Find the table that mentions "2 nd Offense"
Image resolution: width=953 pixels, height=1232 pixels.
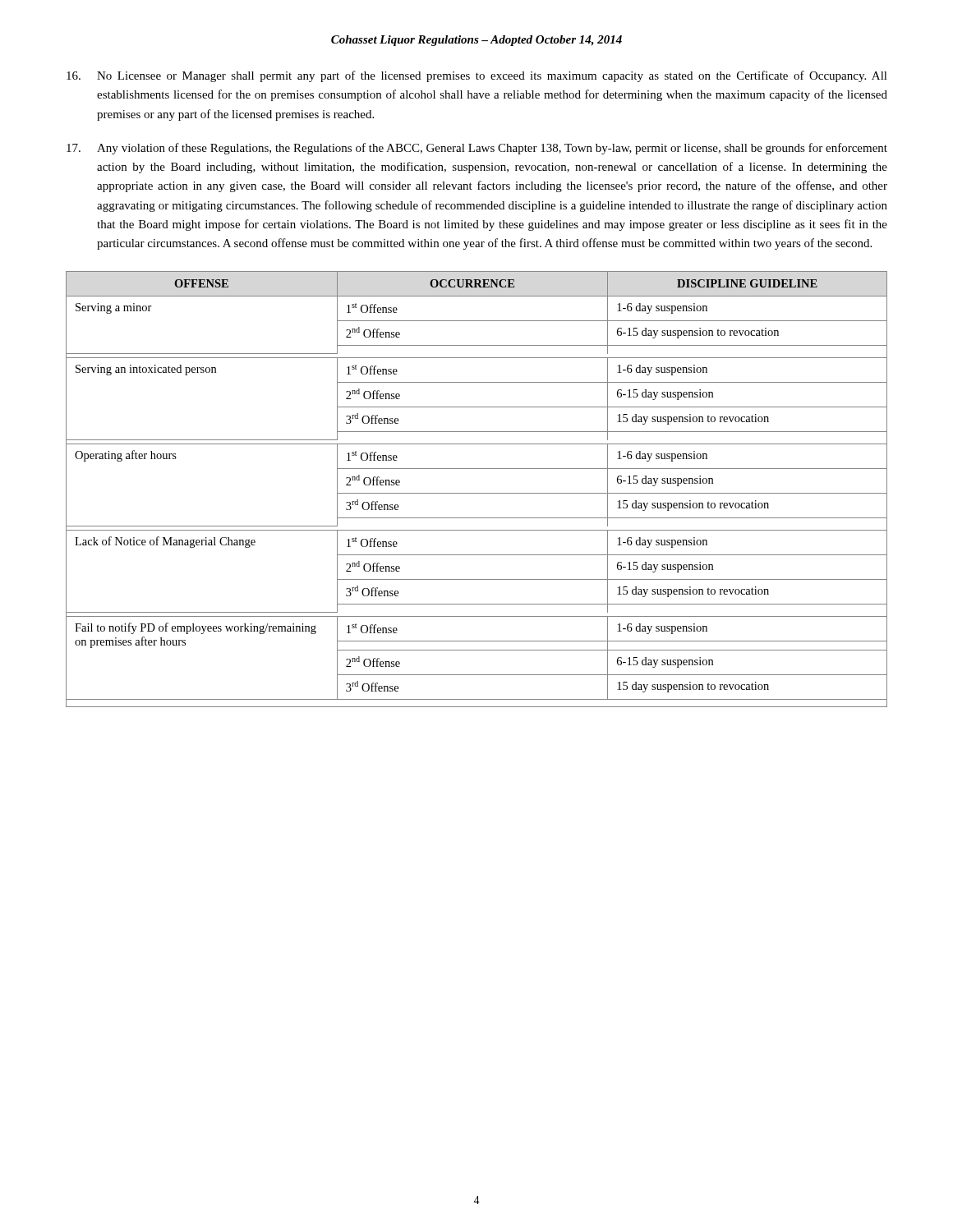pyautogui.click(x=476, y=489)
